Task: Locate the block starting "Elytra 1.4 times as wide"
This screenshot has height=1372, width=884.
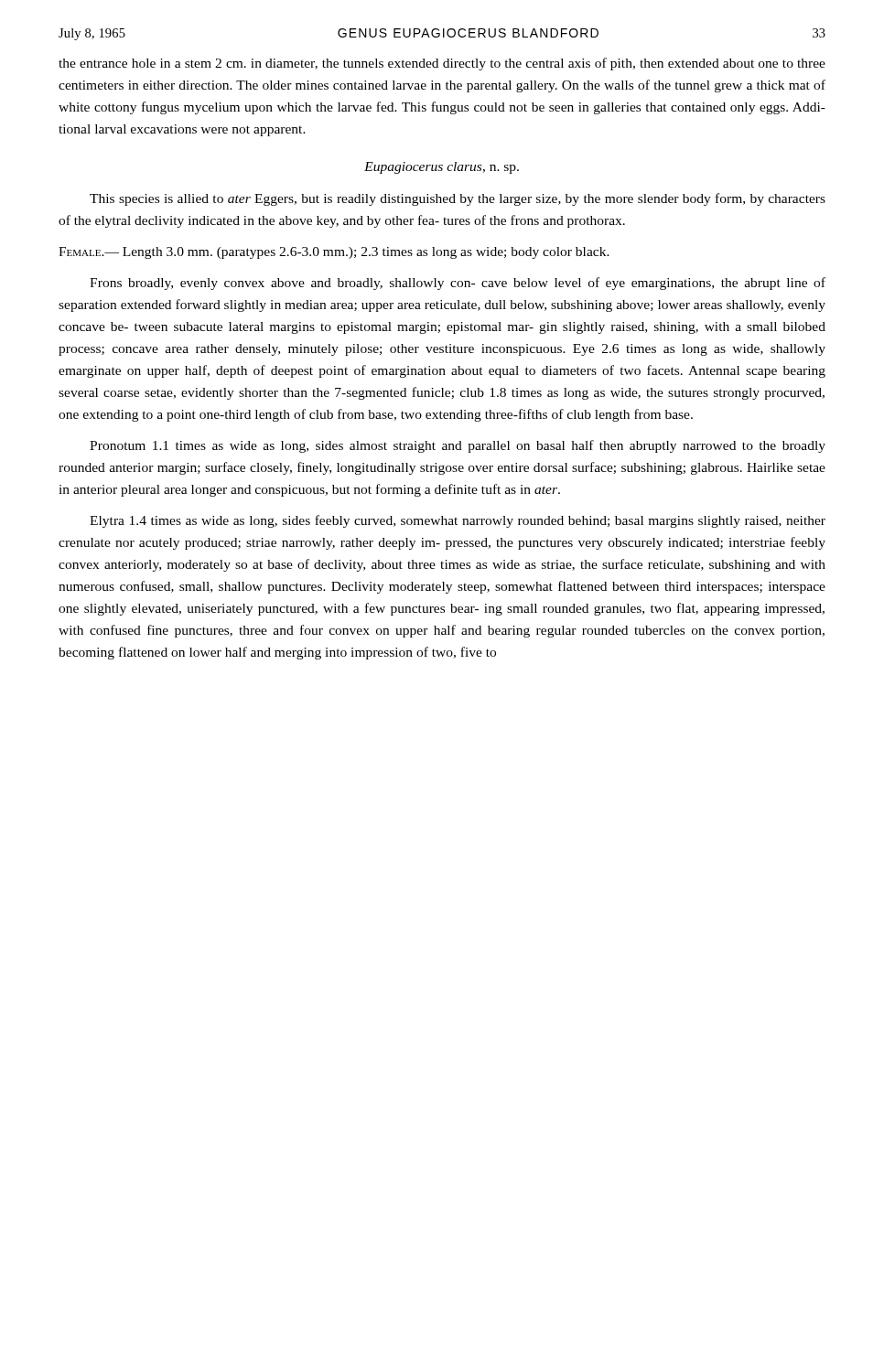Action: point(442,587)
